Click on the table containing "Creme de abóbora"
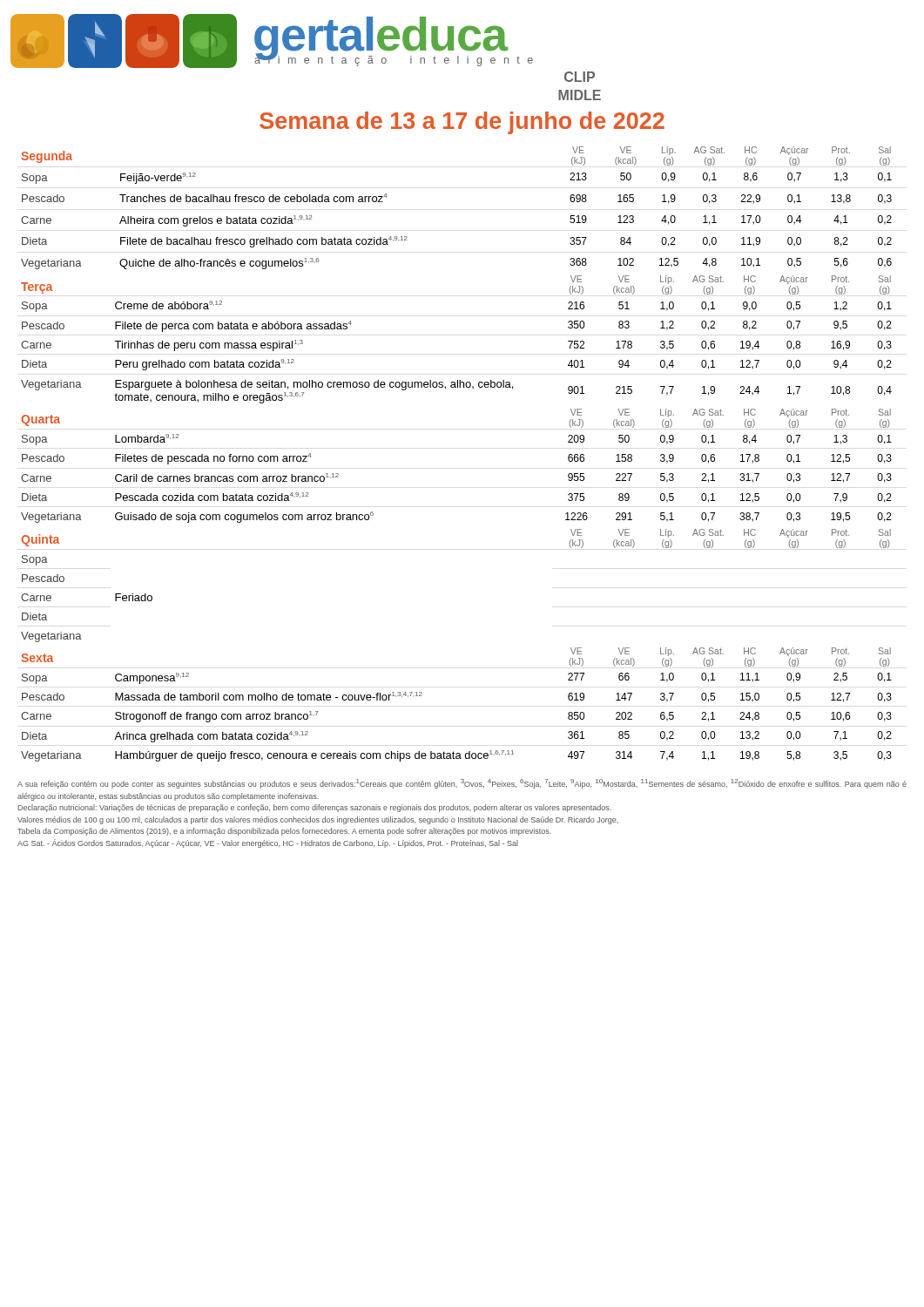 462,339
